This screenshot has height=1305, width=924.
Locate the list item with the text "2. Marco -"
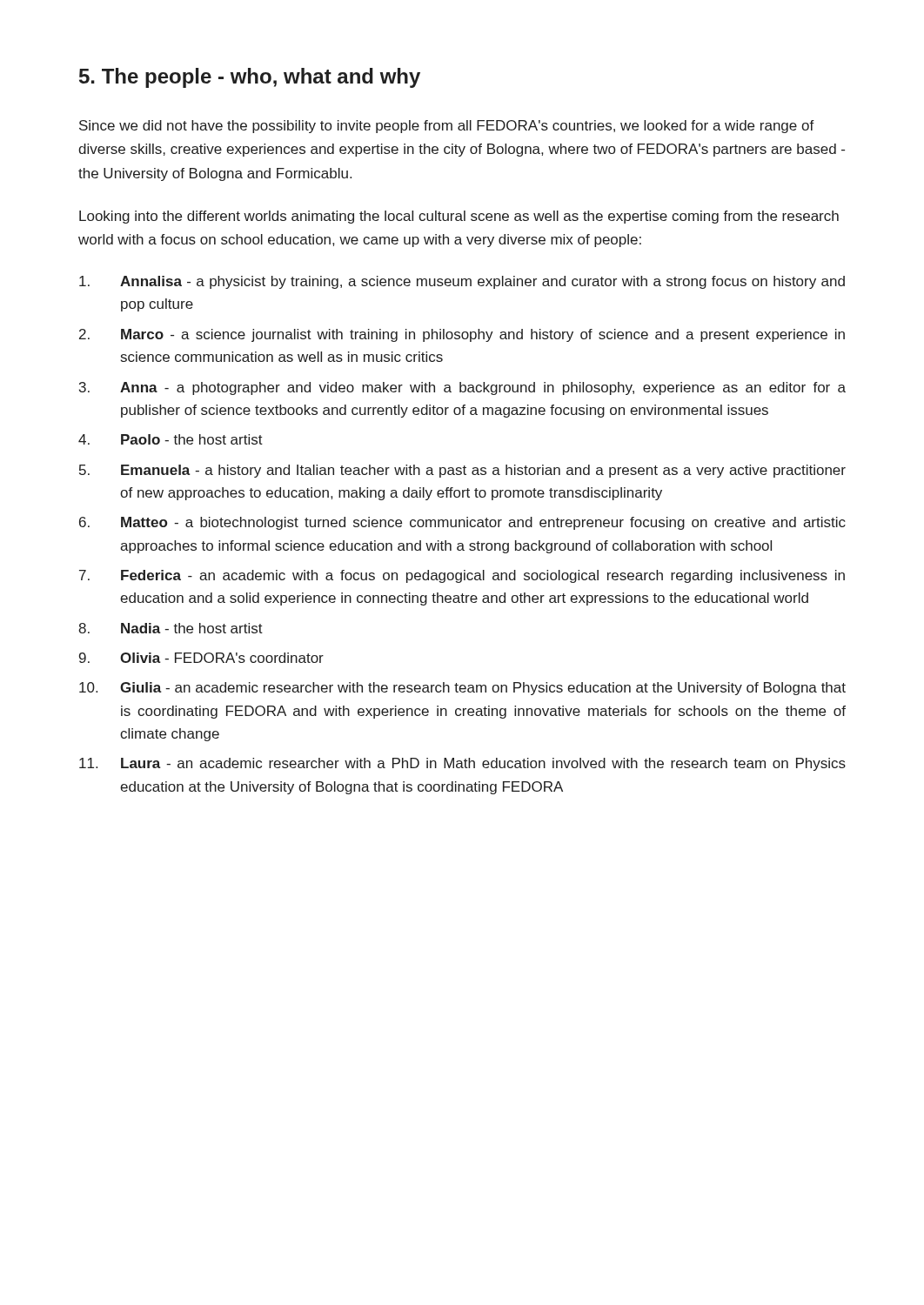[x=462, y=346]
